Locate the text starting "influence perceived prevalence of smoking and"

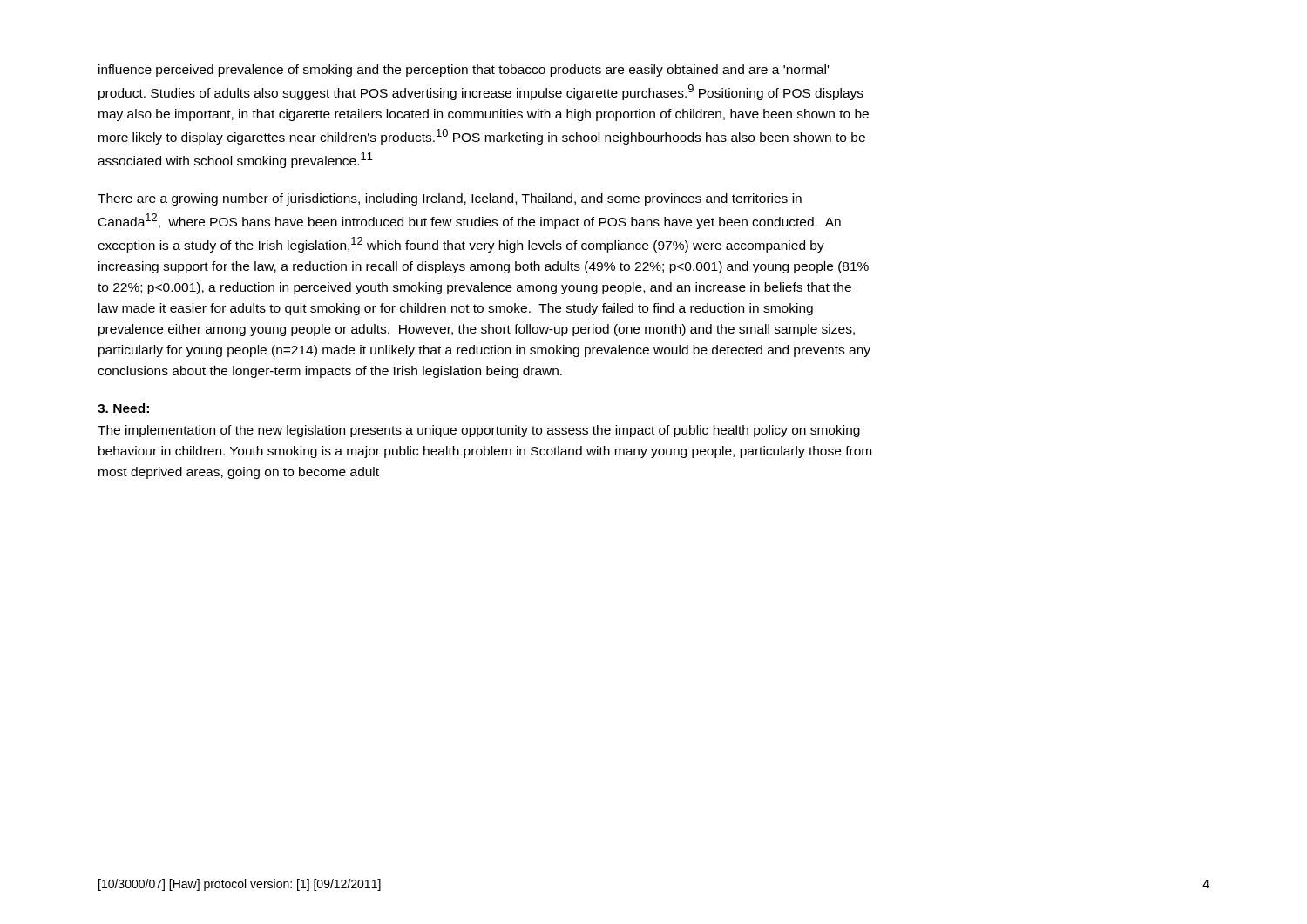[x=483, y=115]
